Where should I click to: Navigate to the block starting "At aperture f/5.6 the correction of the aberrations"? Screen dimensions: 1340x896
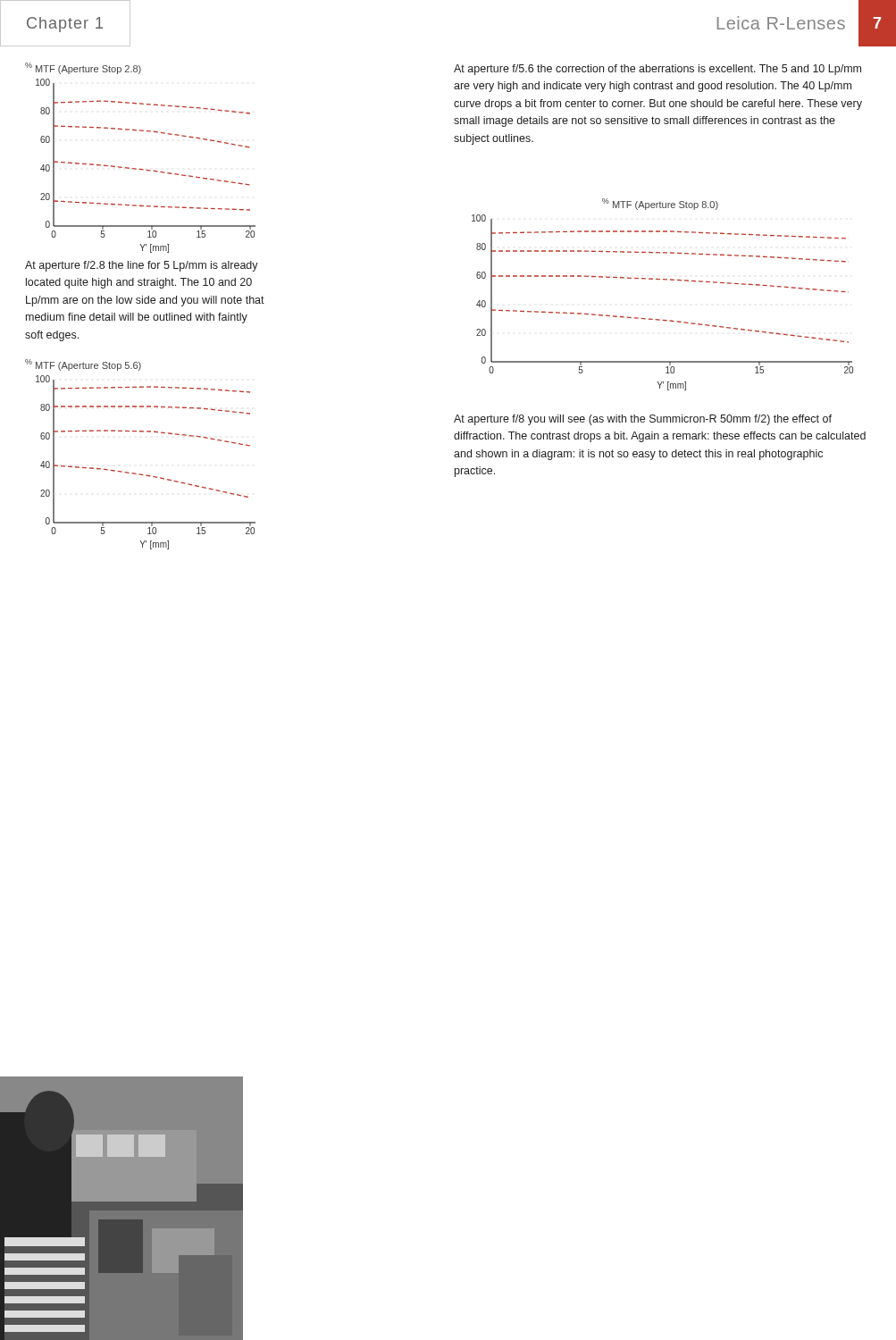click(658, 103)
